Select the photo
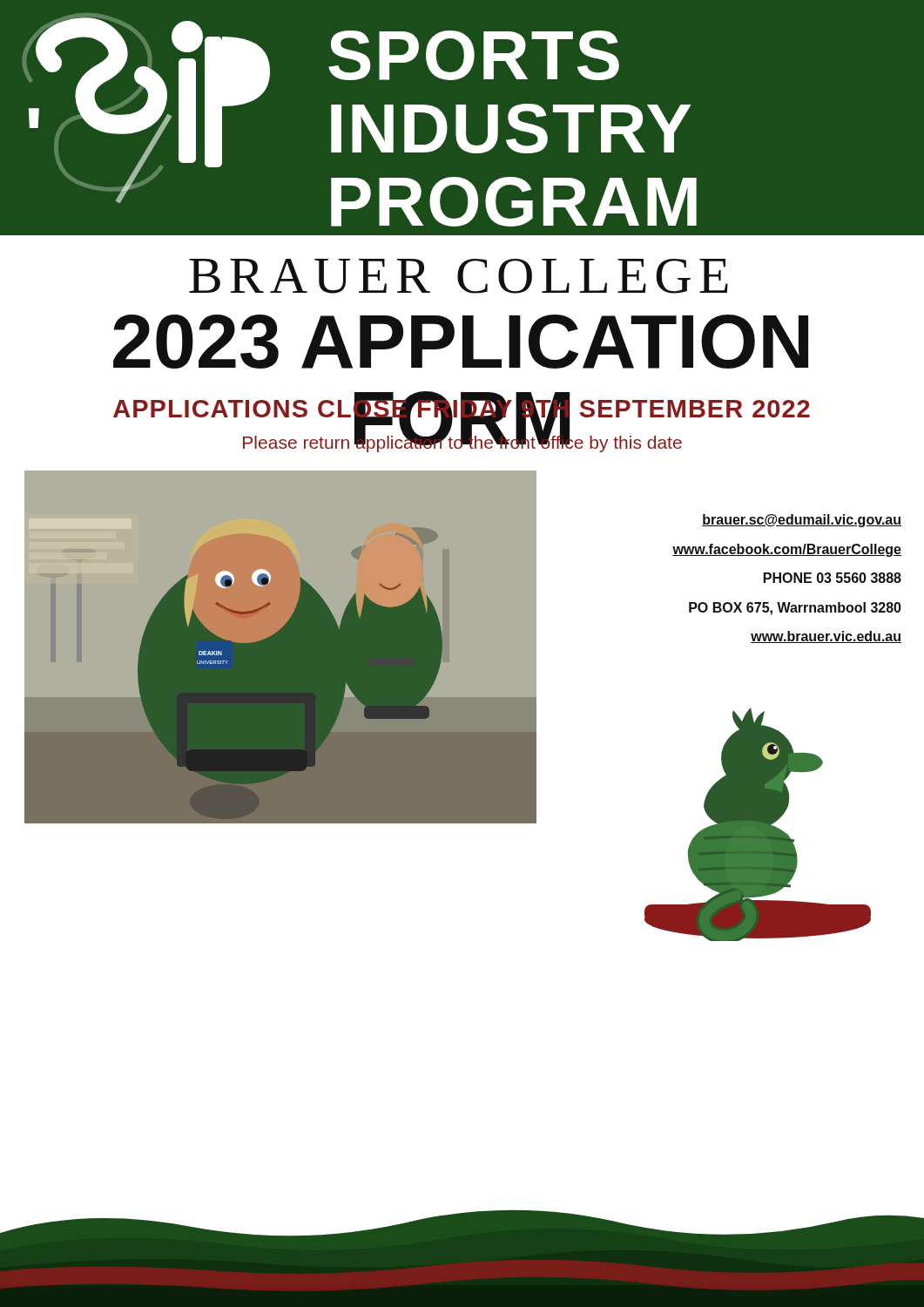The width and height of the screenshot is (924, 1307). click(x=280, y=647)
